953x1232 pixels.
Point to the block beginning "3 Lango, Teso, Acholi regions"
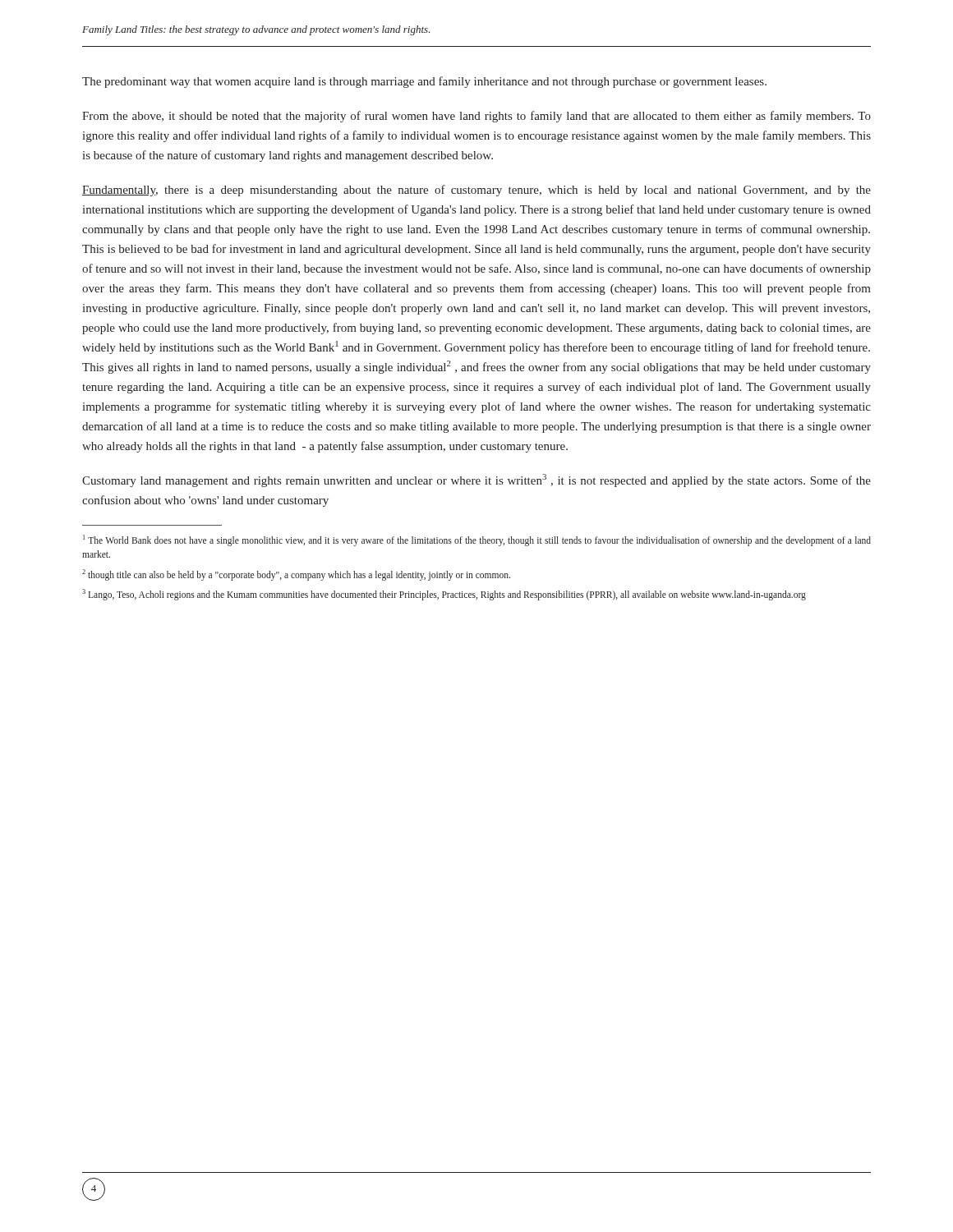tap(444, 594)
